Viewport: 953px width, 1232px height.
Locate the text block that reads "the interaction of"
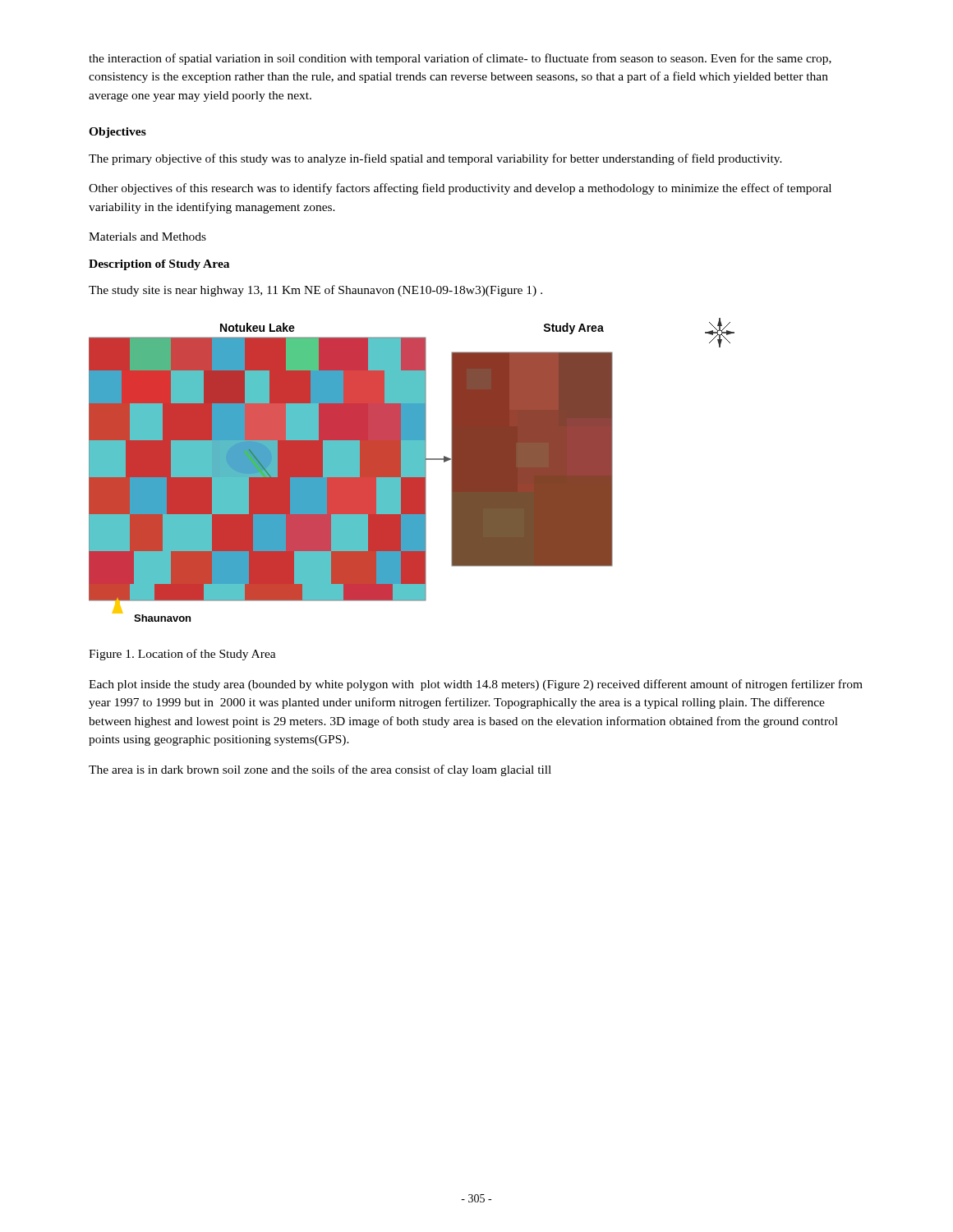tap(460, 76)
